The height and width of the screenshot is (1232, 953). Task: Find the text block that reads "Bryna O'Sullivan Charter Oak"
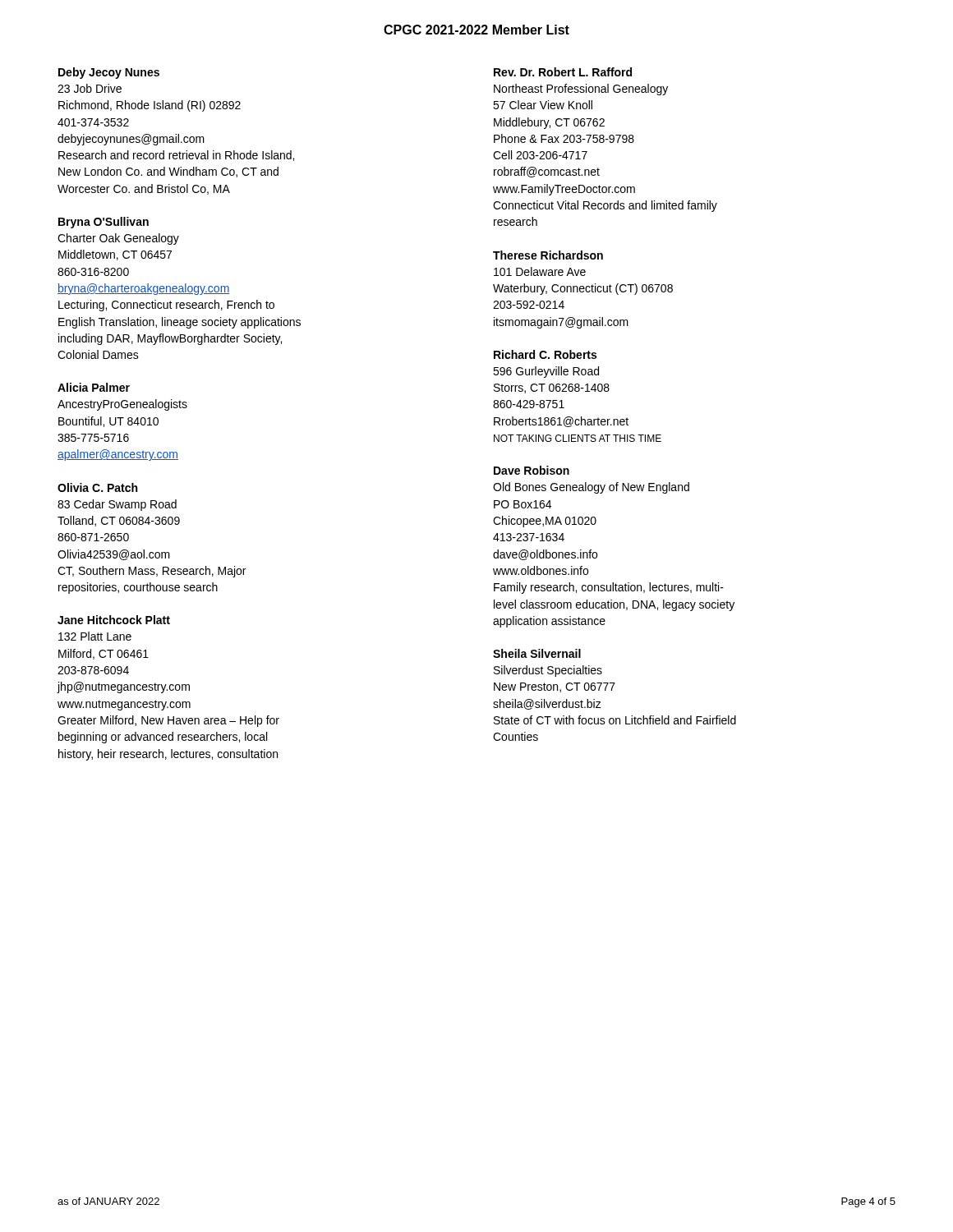coord(259,289)
